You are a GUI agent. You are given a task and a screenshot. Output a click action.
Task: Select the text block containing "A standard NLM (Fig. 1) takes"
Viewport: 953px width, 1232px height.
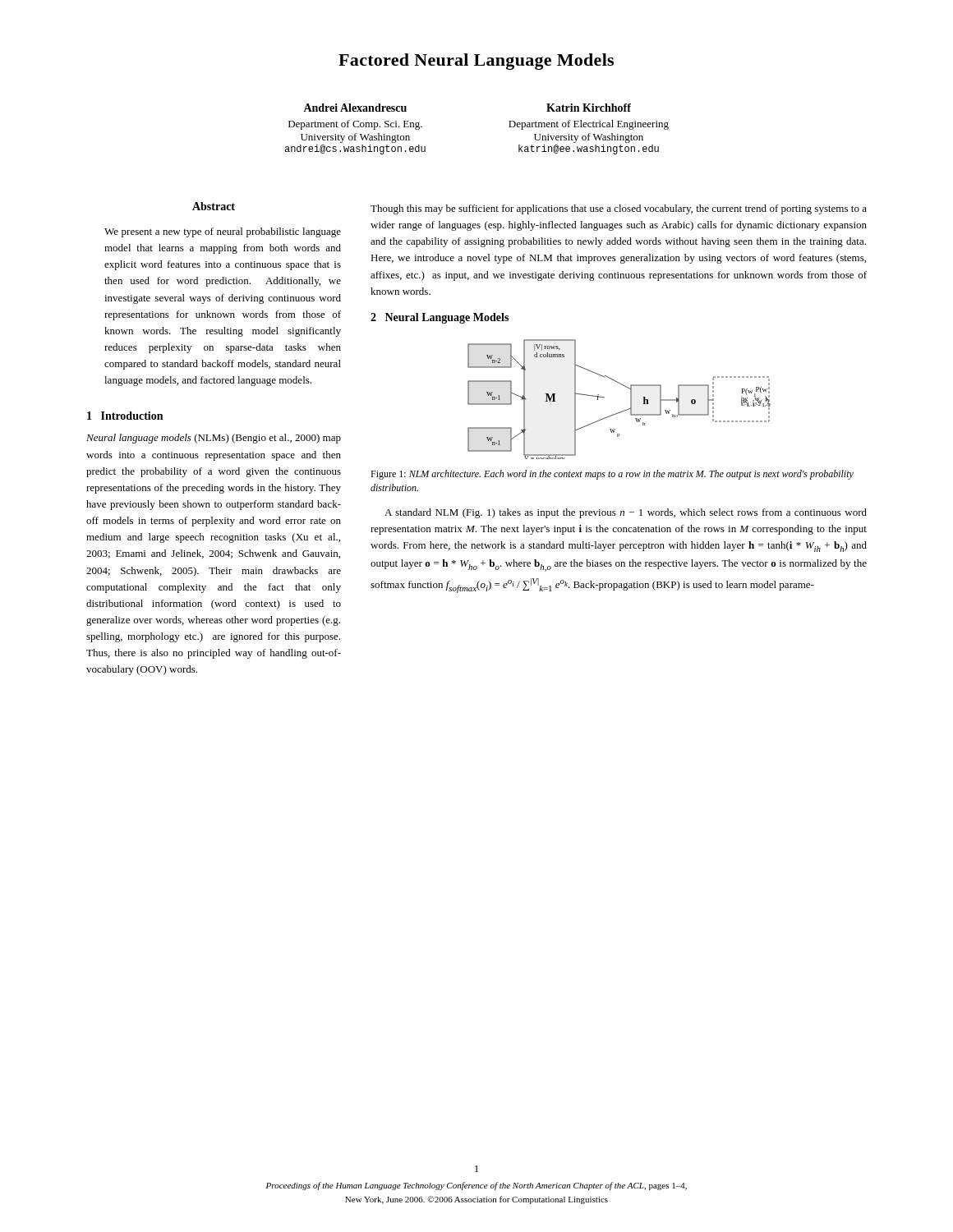pos(619,549)
